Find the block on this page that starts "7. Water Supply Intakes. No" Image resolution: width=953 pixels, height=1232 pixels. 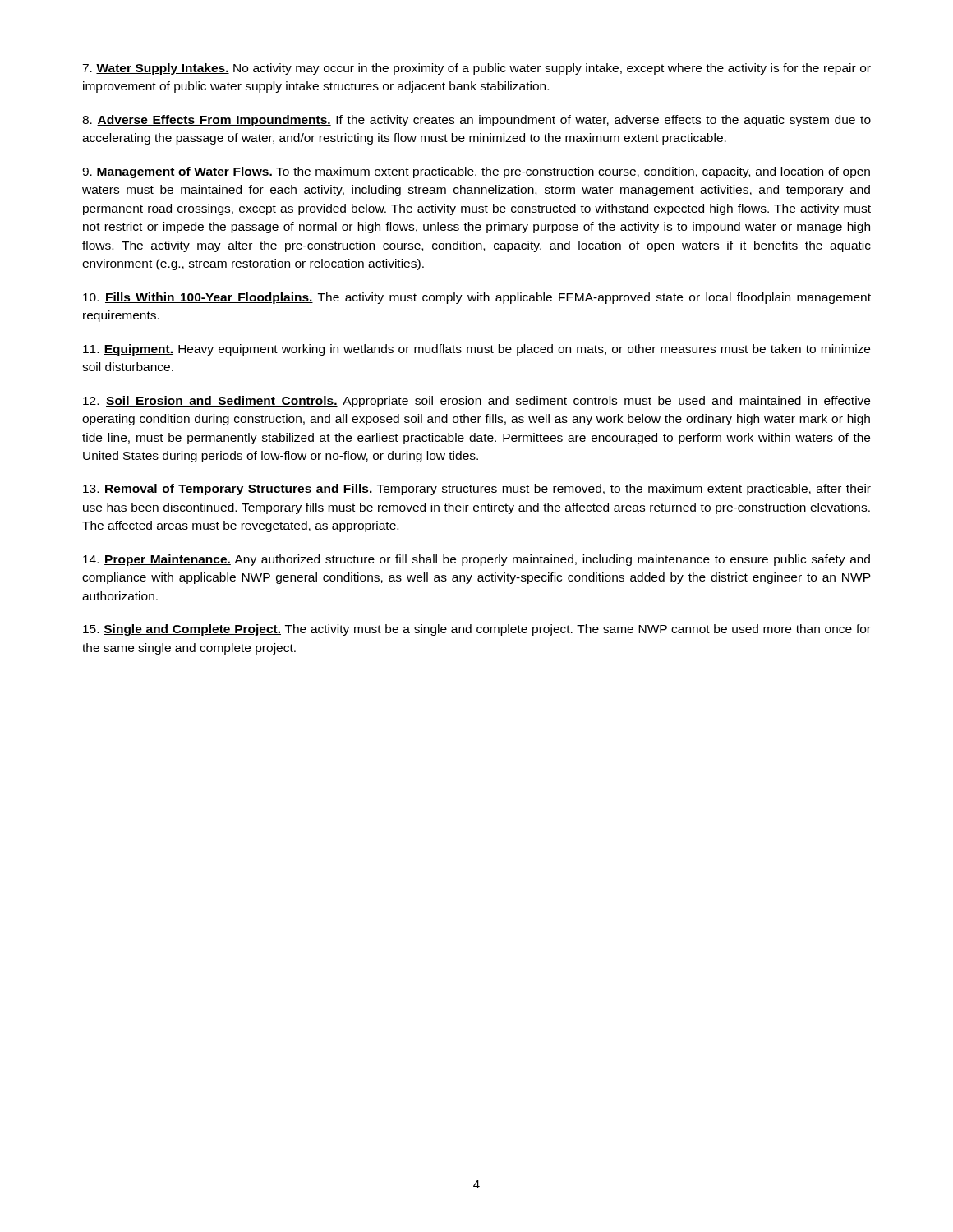(476, 77)
